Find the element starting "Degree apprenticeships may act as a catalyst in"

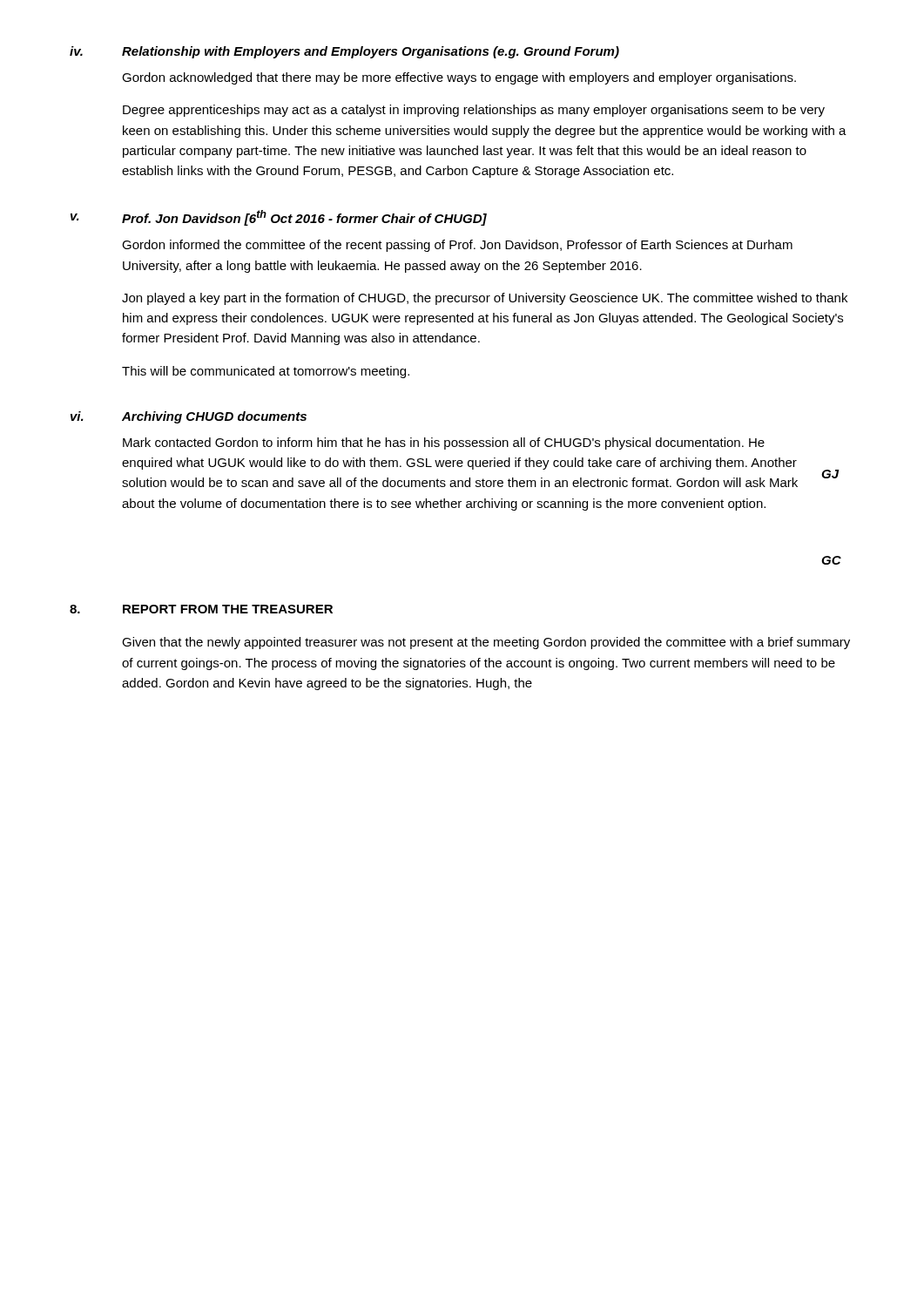click(484, 140)
